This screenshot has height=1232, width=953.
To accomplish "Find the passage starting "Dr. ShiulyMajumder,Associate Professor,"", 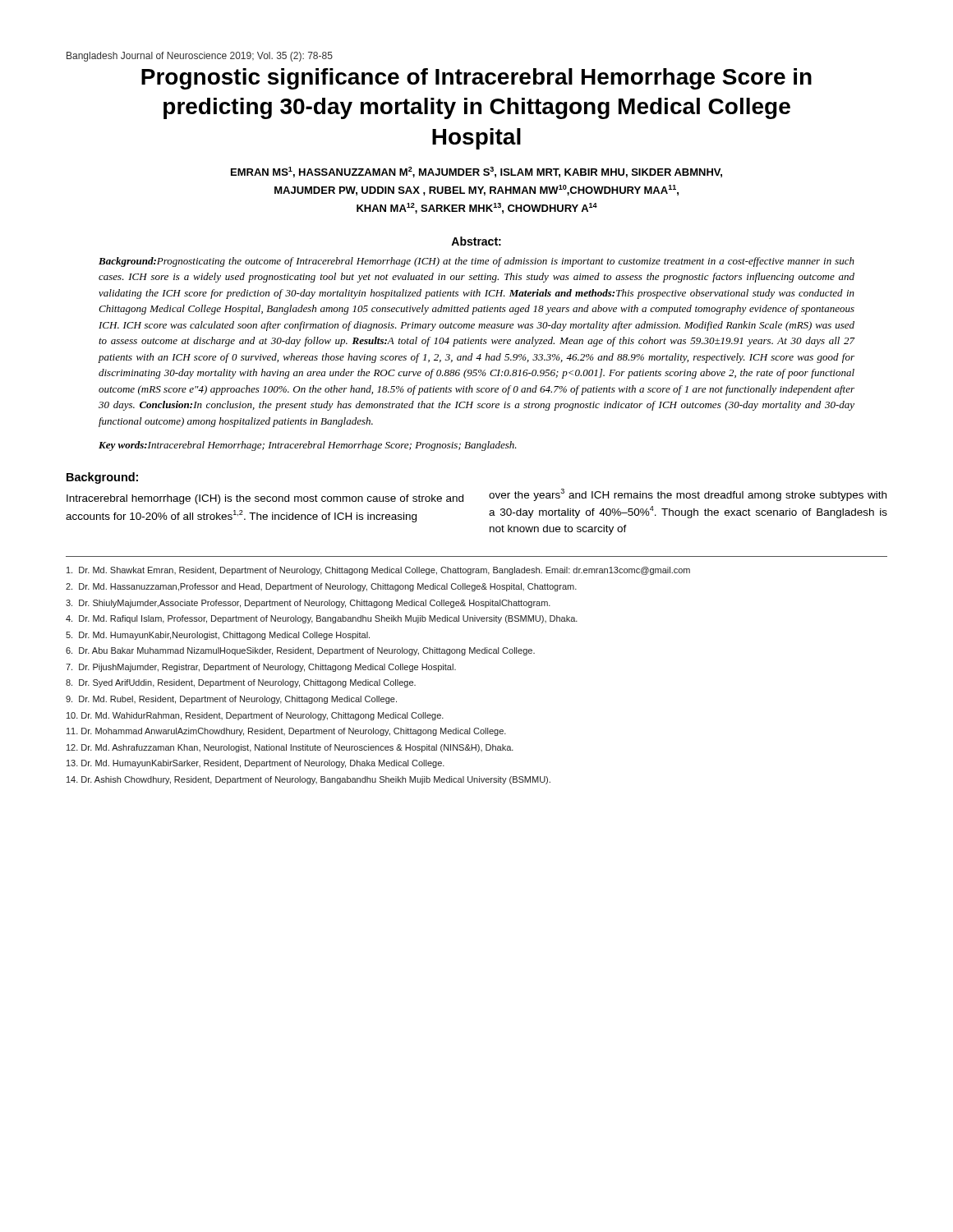I will point(308,602).
